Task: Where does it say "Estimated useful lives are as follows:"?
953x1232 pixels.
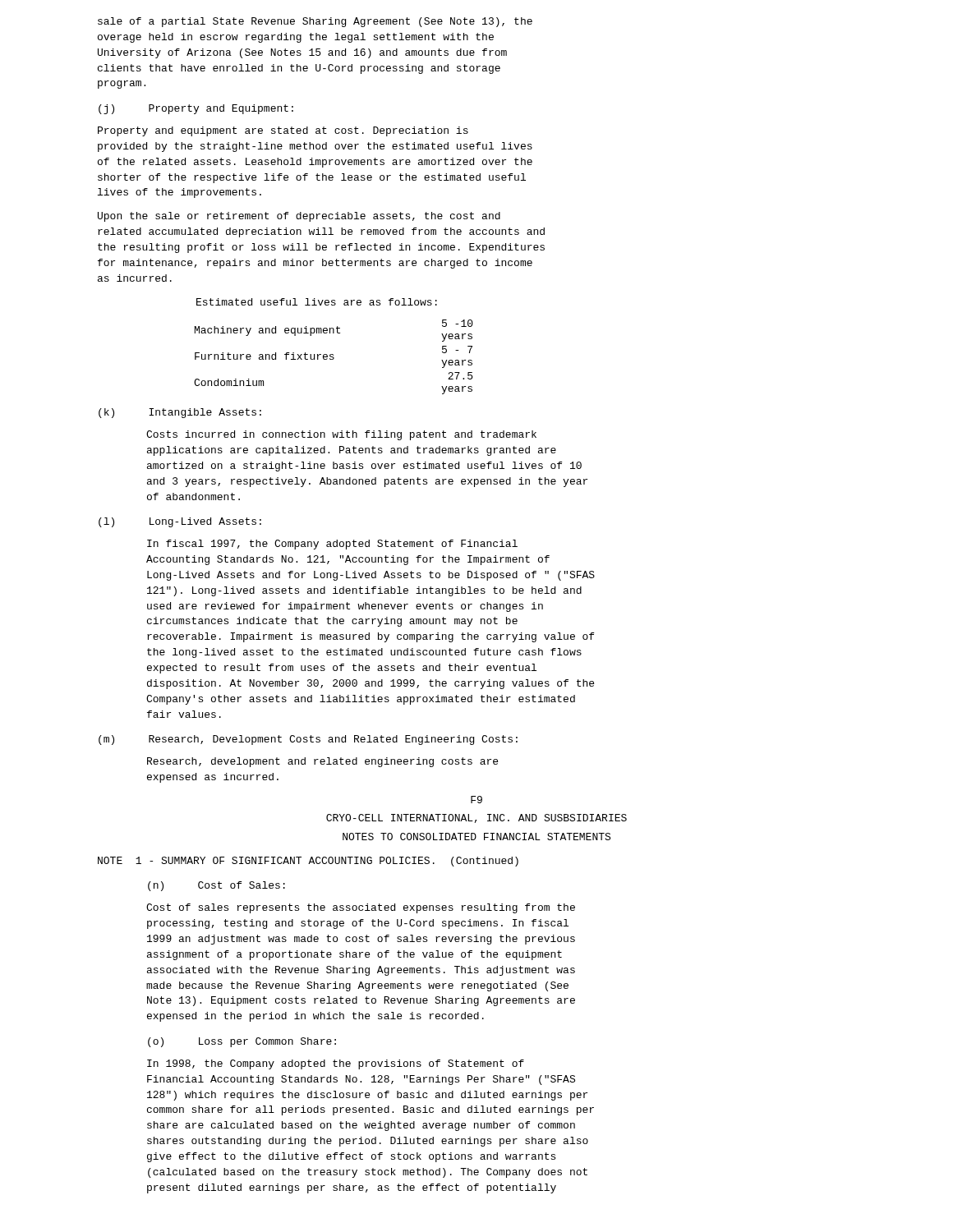Action: tap(317, 302)
